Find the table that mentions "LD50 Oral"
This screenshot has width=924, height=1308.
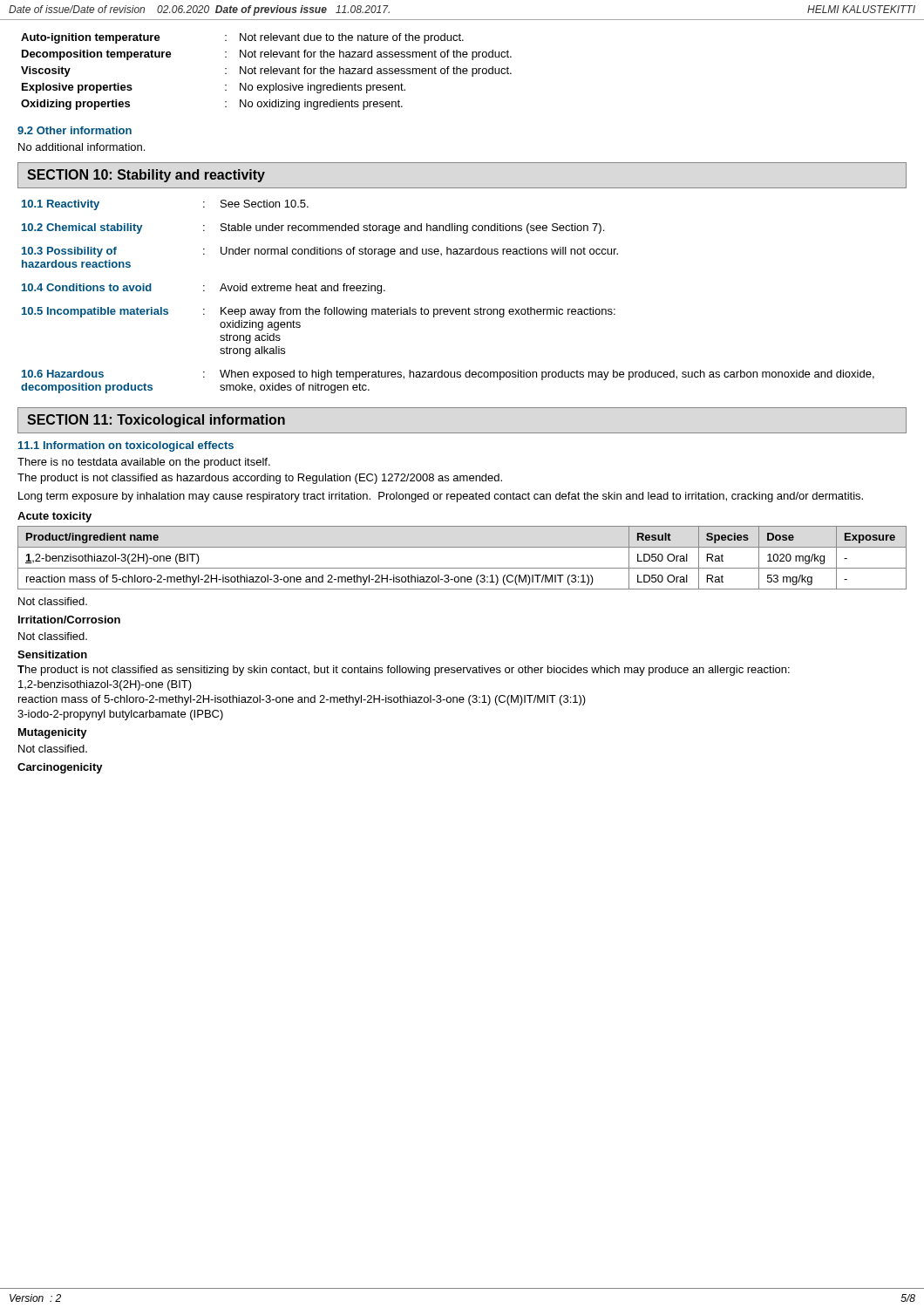pos(462,558)
